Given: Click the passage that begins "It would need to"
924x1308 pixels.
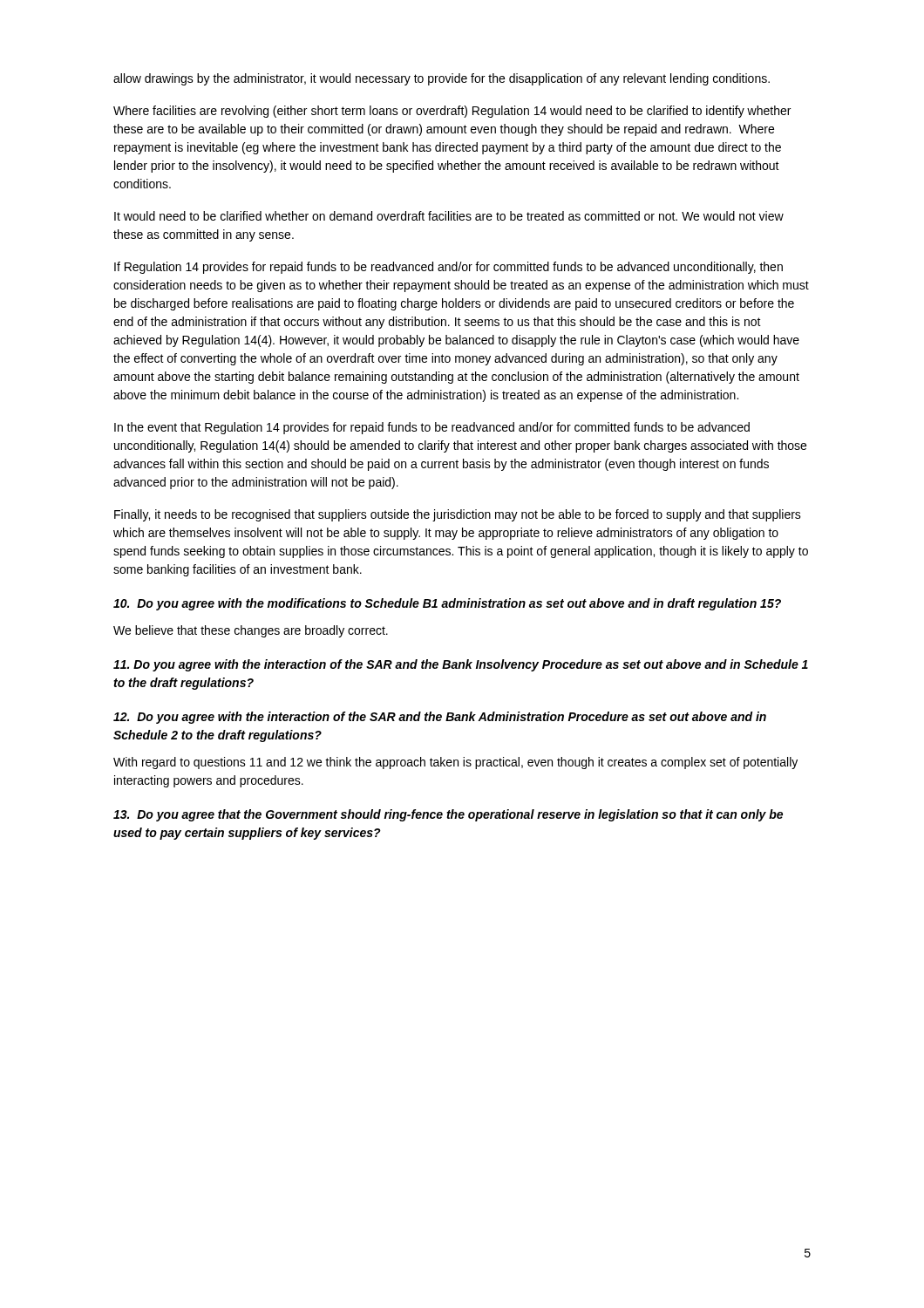Looking at the screenshot, I should pyautogui.click(x=448, y=225).
